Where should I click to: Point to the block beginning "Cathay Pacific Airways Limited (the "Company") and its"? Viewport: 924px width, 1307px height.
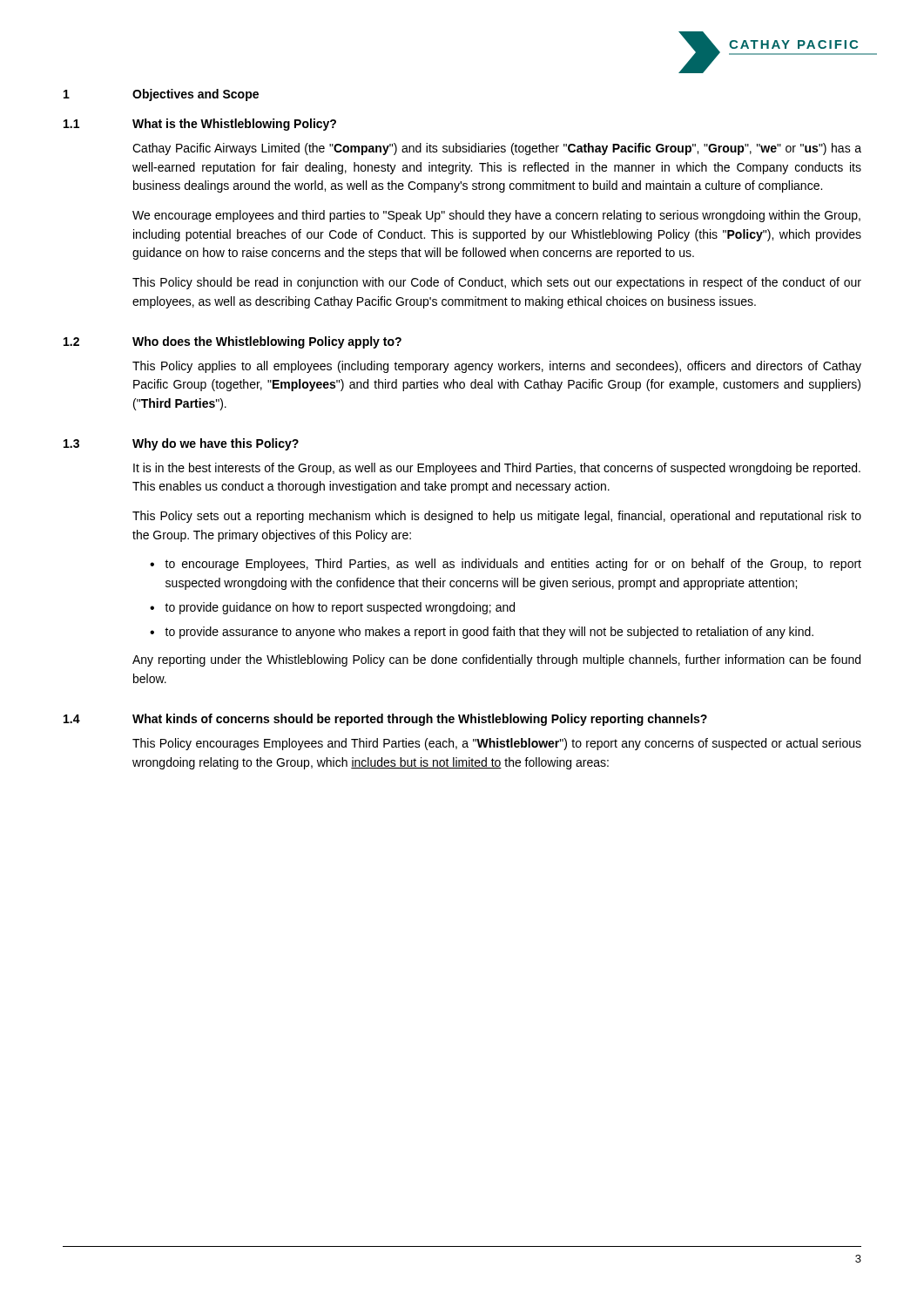(497, 167)
